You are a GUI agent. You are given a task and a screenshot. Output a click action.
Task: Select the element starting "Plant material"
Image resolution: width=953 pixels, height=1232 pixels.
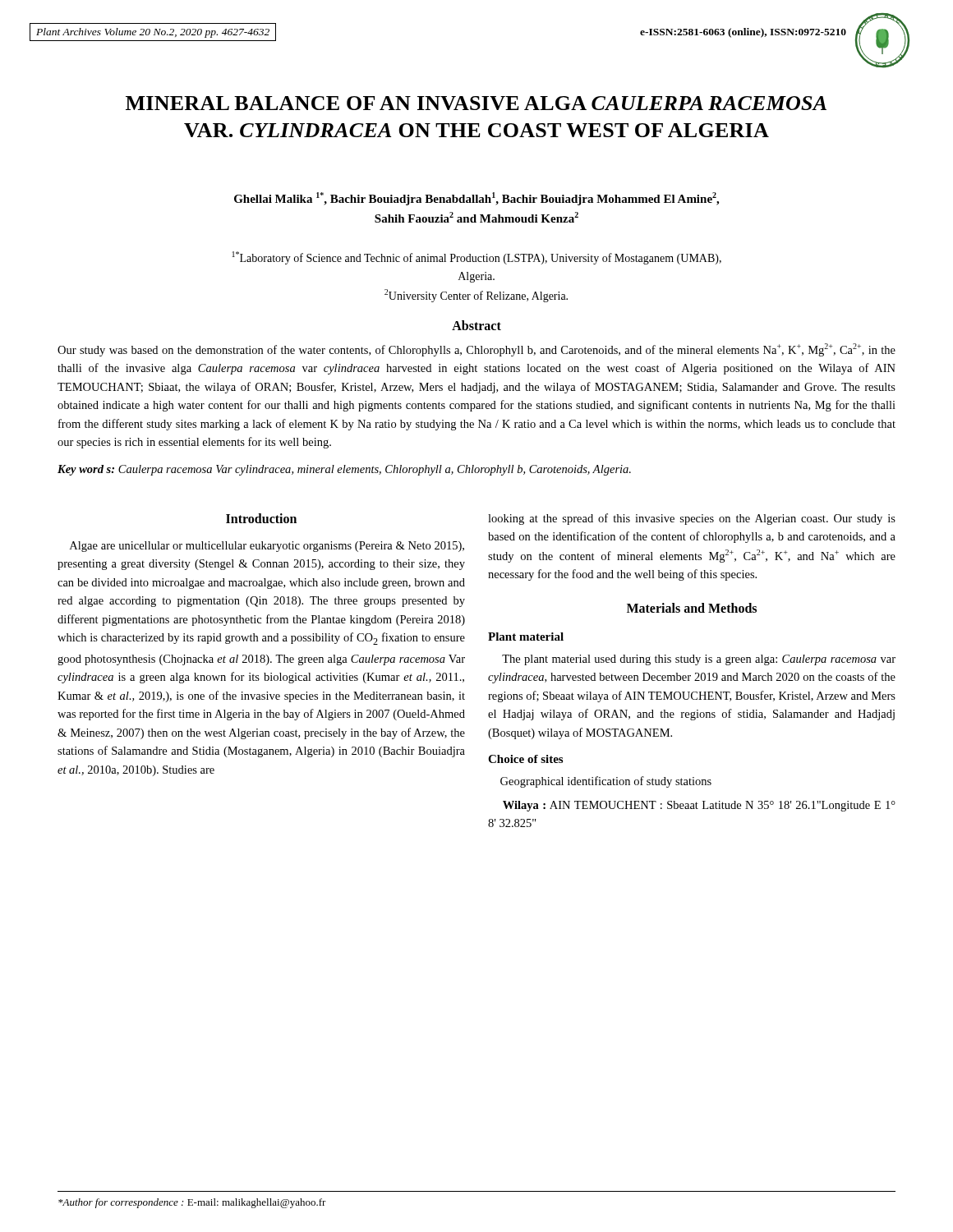(526, 636)
